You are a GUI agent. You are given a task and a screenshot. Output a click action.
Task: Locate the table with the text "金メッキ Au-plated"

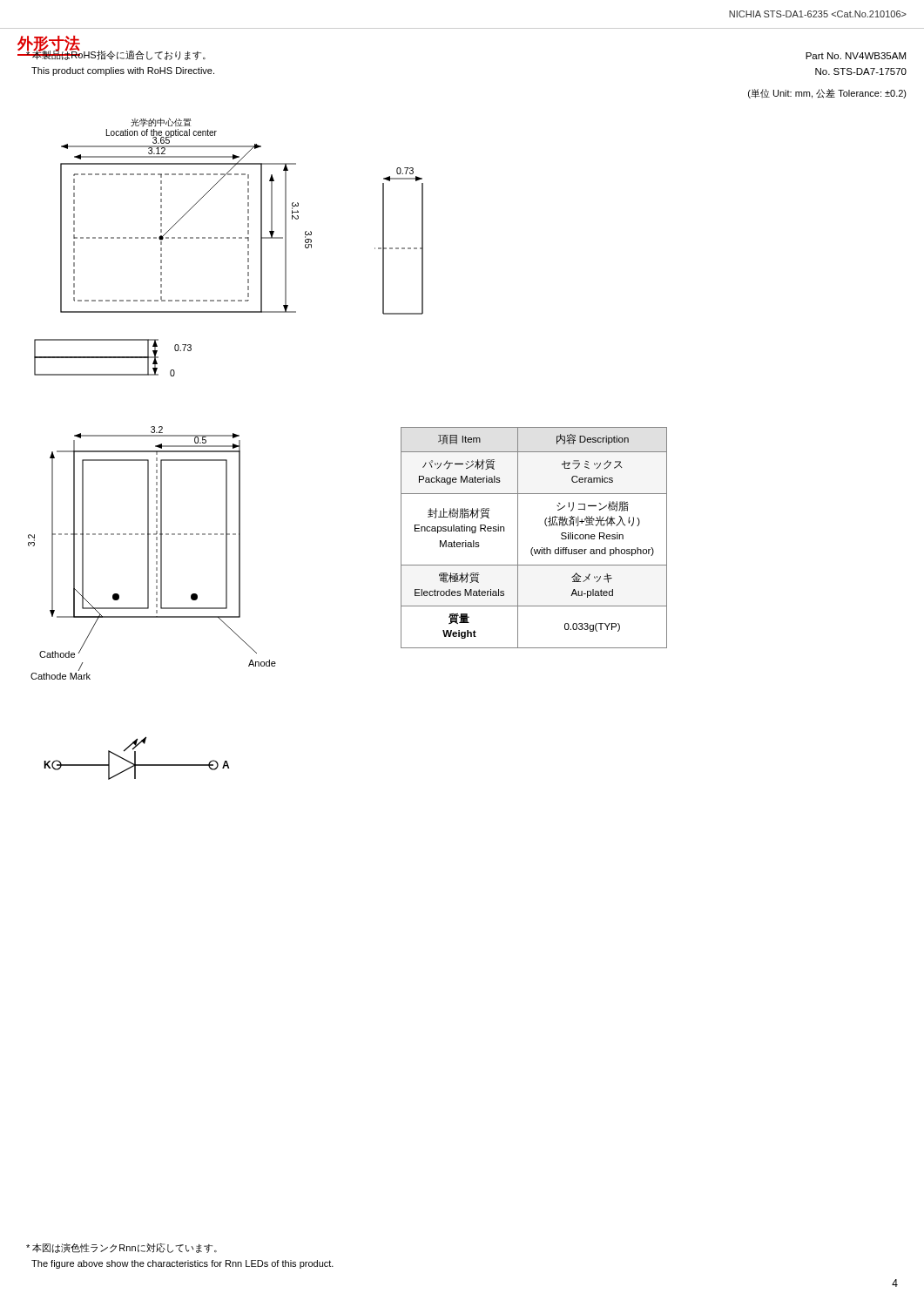[x=534, y=537]
